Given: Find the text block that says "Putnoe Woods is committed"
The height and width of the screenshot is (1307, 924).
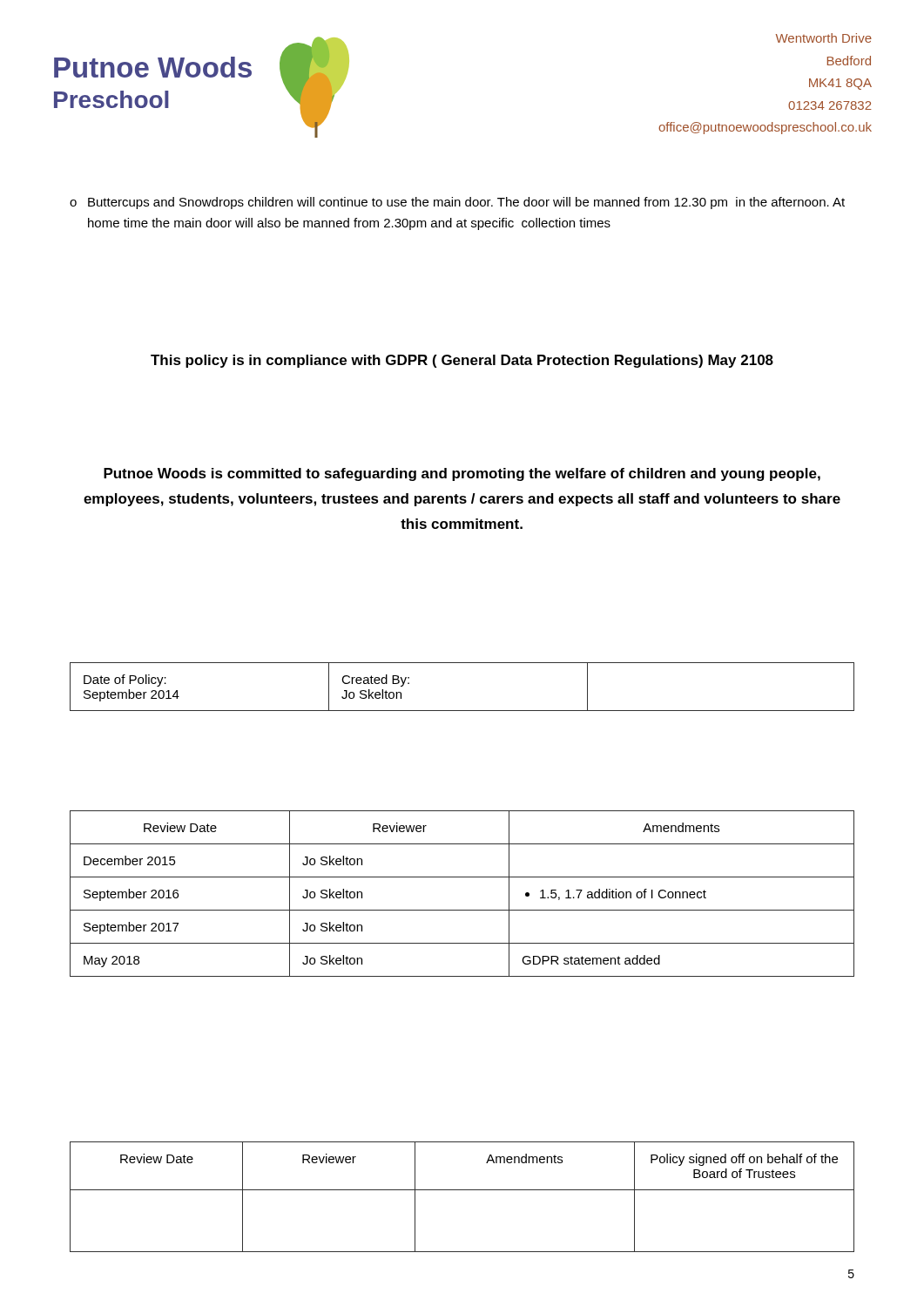Looking at the screenshot, I should click(462, 499).
